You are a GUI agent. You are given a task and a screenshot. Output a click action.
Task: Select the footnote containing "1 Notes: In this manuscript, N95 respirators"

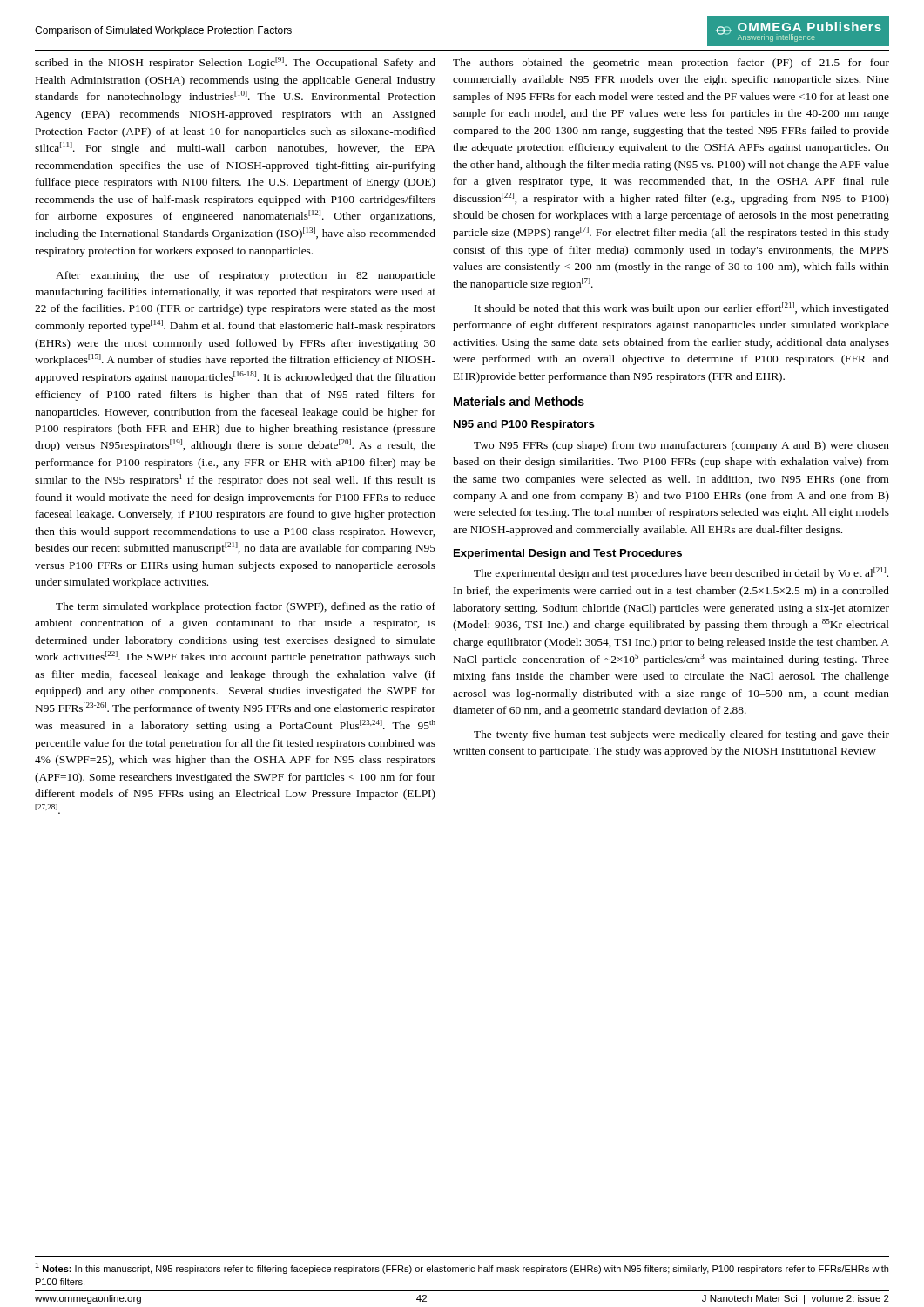pos(462,1274)
